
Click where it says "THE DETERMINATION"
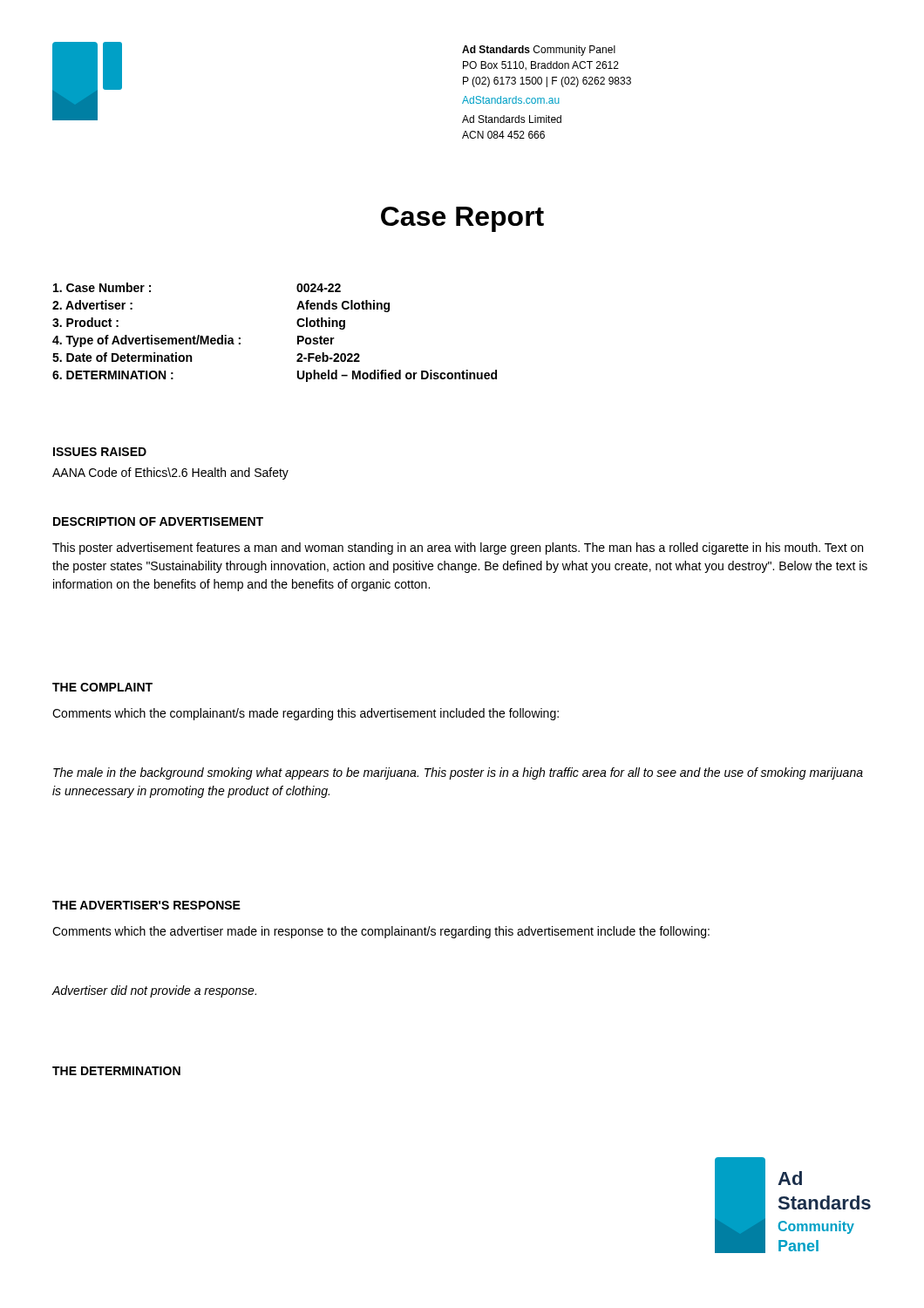tap(116, 1071)
